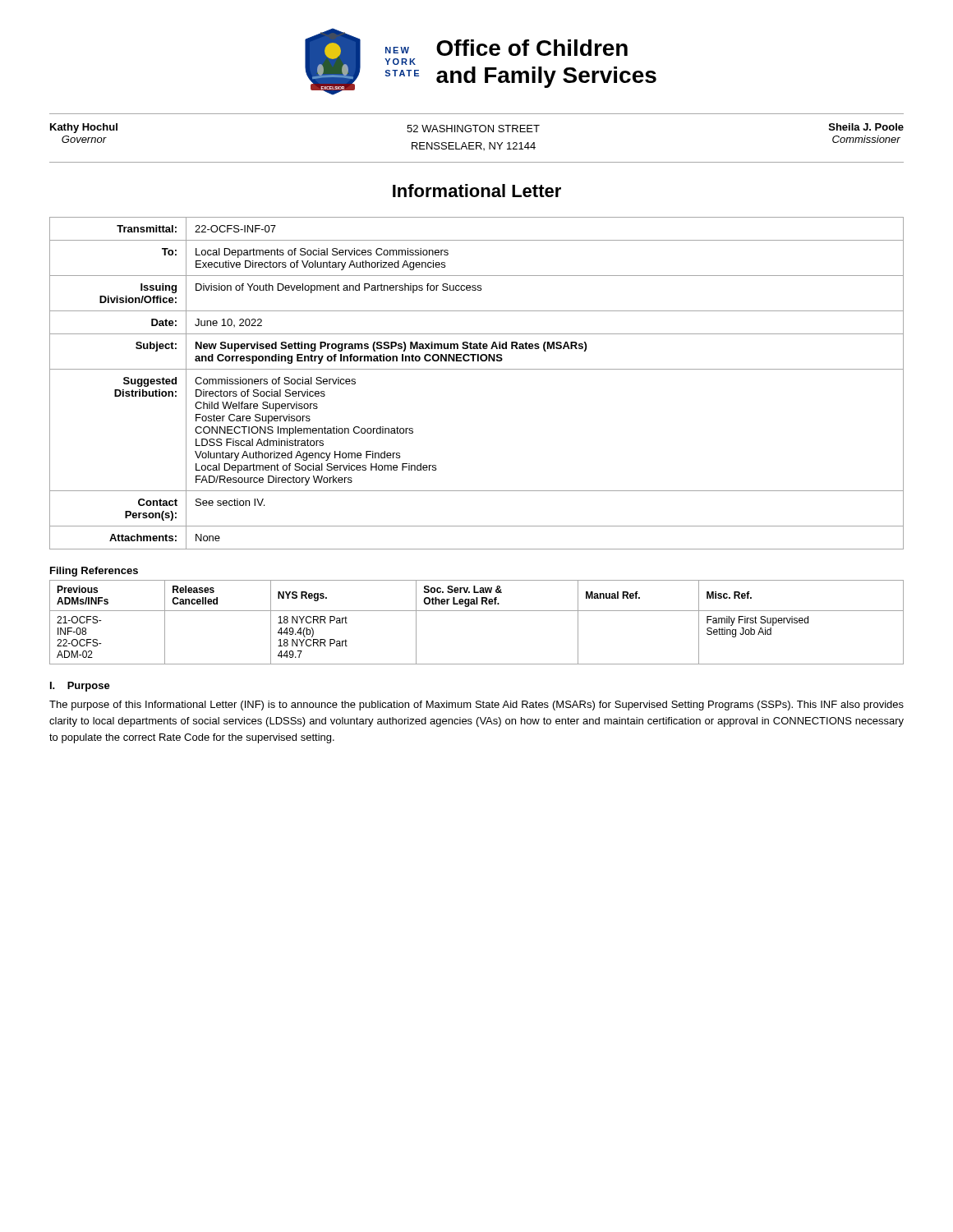Click on the text block that reads "The purpose of this Informational Letter (INF)"

476,720
